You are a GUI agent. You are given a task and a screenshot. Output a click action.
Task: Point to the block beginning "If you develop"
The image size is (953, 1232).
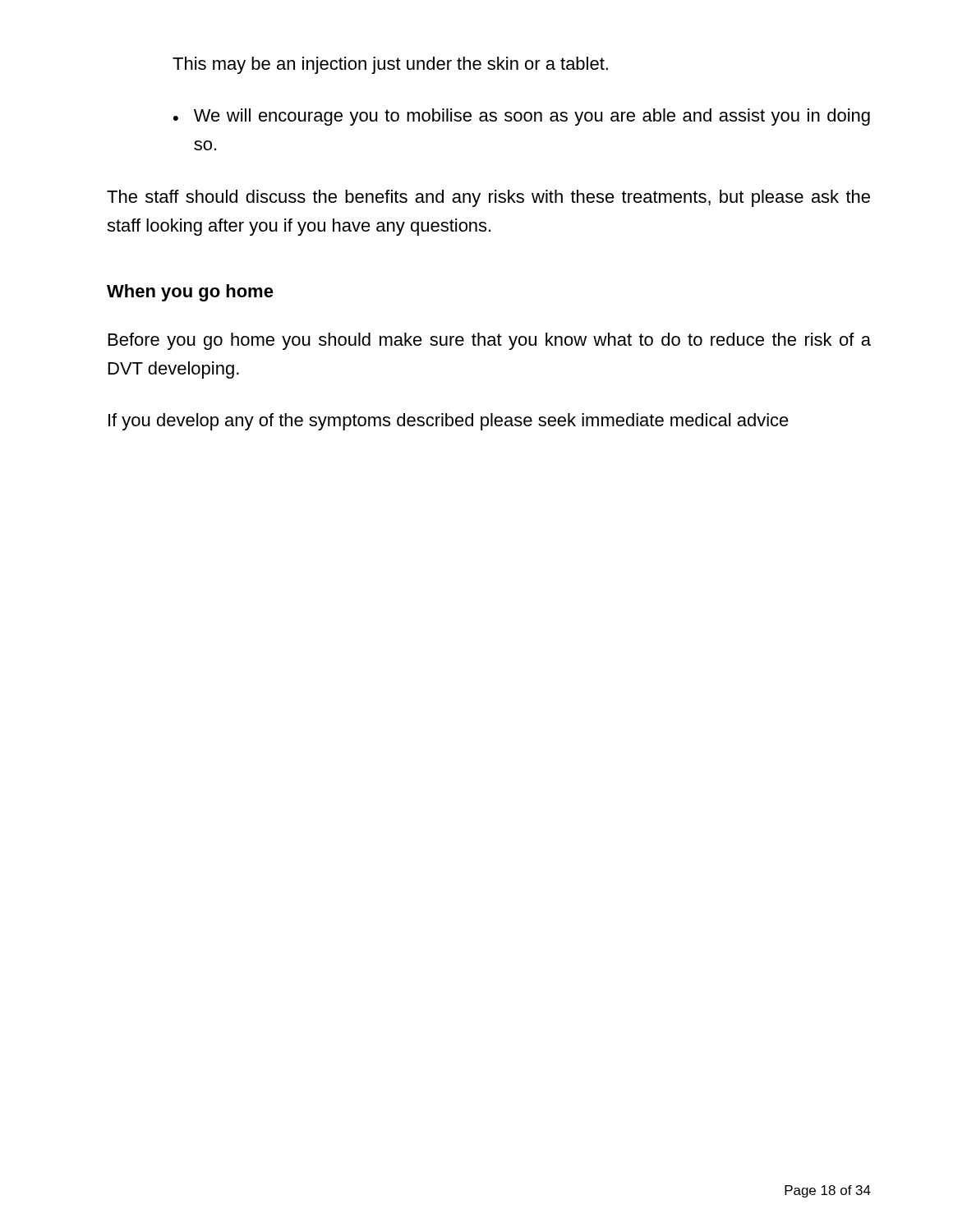(x=448, y=420)
